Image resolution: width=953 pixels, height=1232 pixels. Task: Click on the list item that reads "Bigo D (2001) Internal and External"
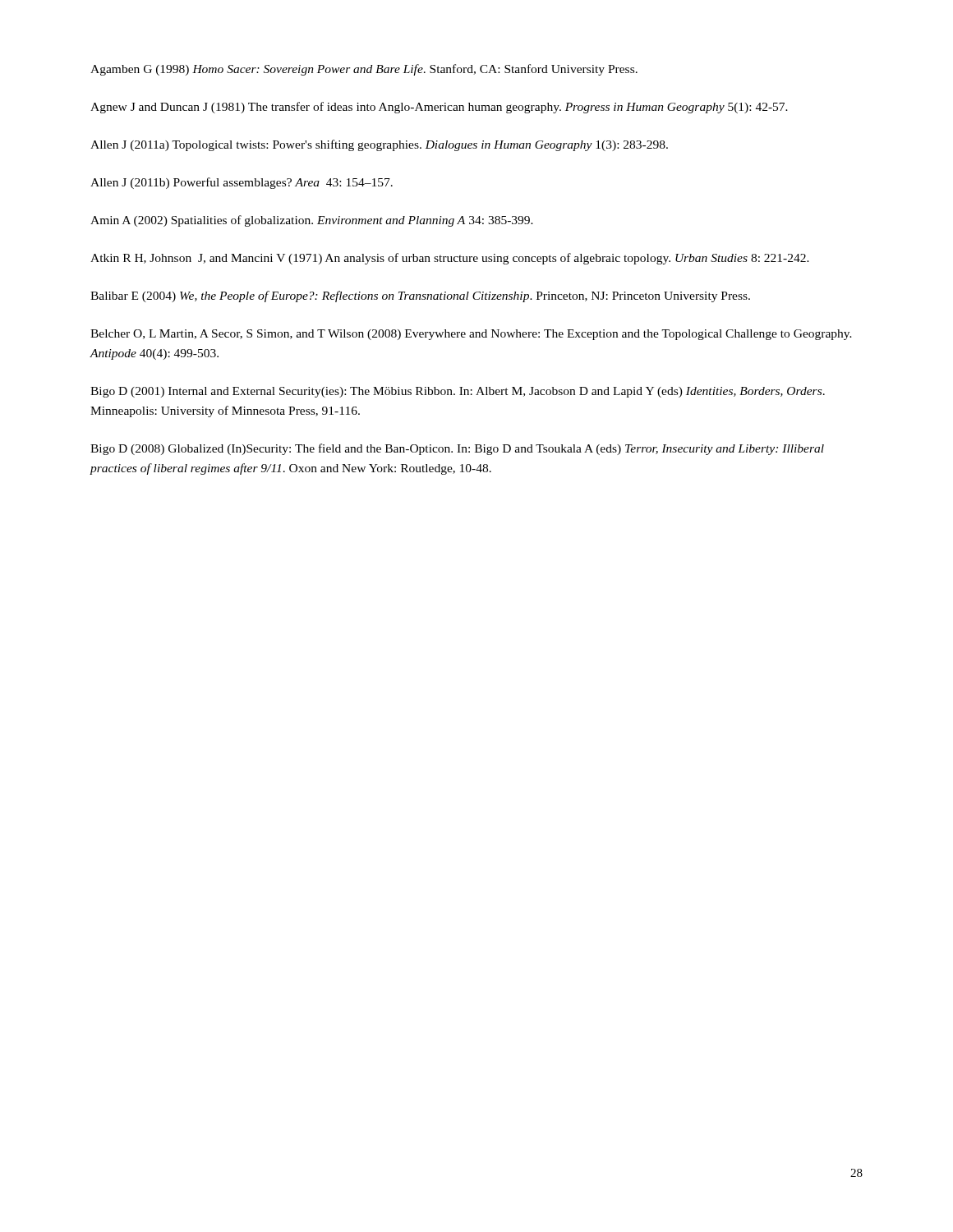(x=458, y=401)
